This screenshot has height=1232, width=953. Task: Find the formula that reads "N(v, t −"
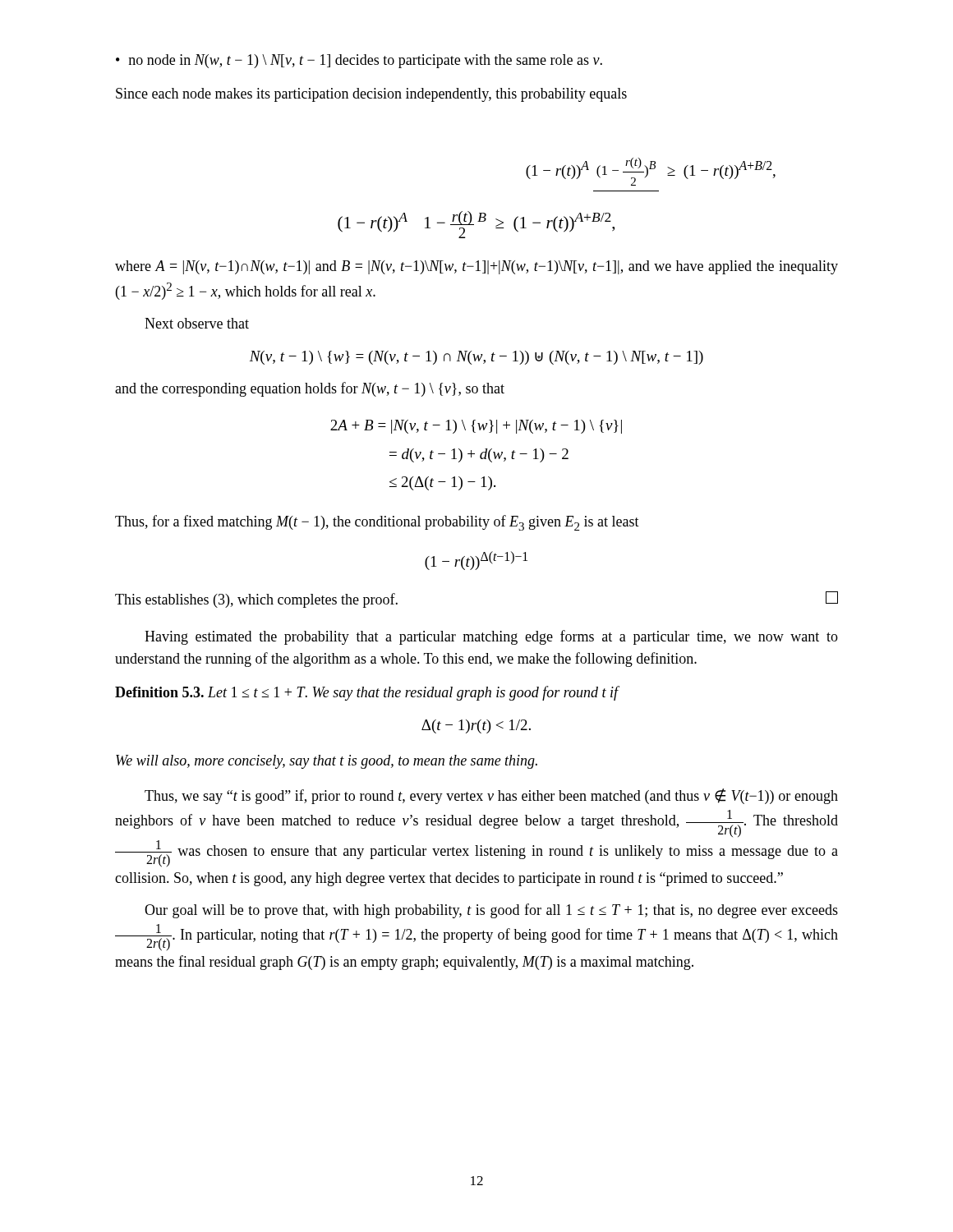click(476, 356)
